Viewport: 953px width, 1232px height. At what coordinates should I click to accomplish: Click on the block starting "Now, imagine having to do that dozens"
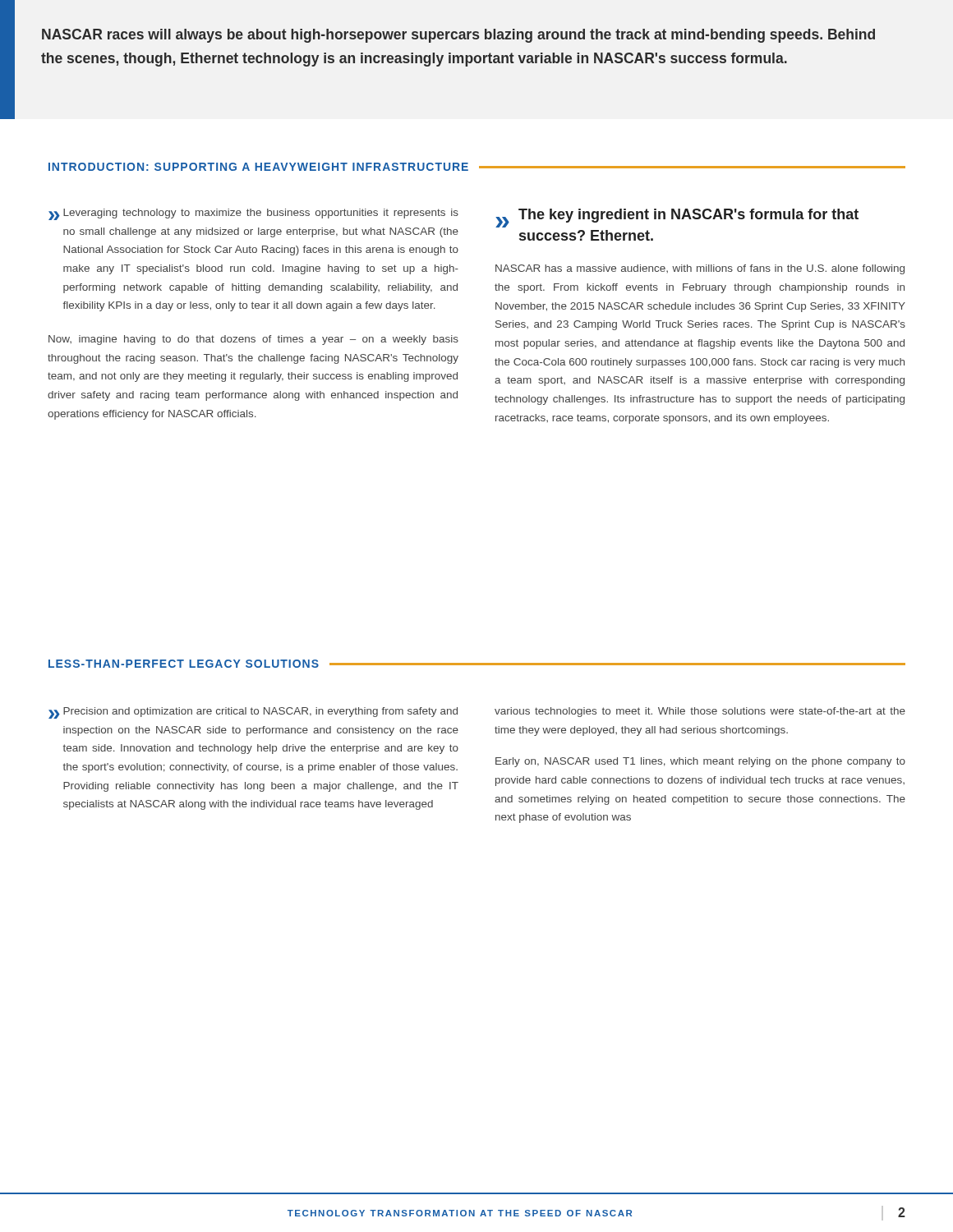[253, 377]
